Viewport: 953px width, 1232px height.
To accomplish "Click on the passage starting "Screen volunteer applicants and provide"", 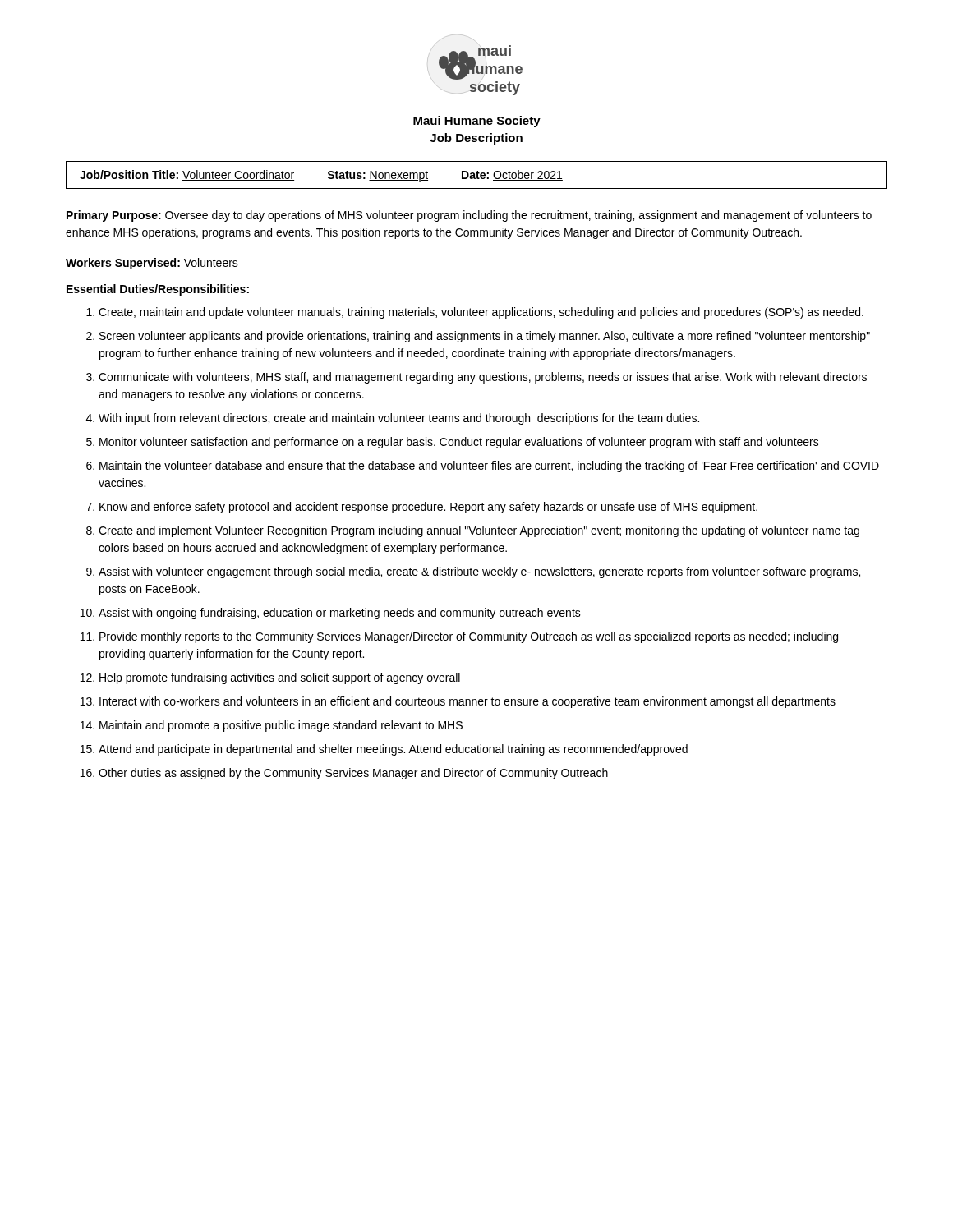I will (x=484, y=345).
